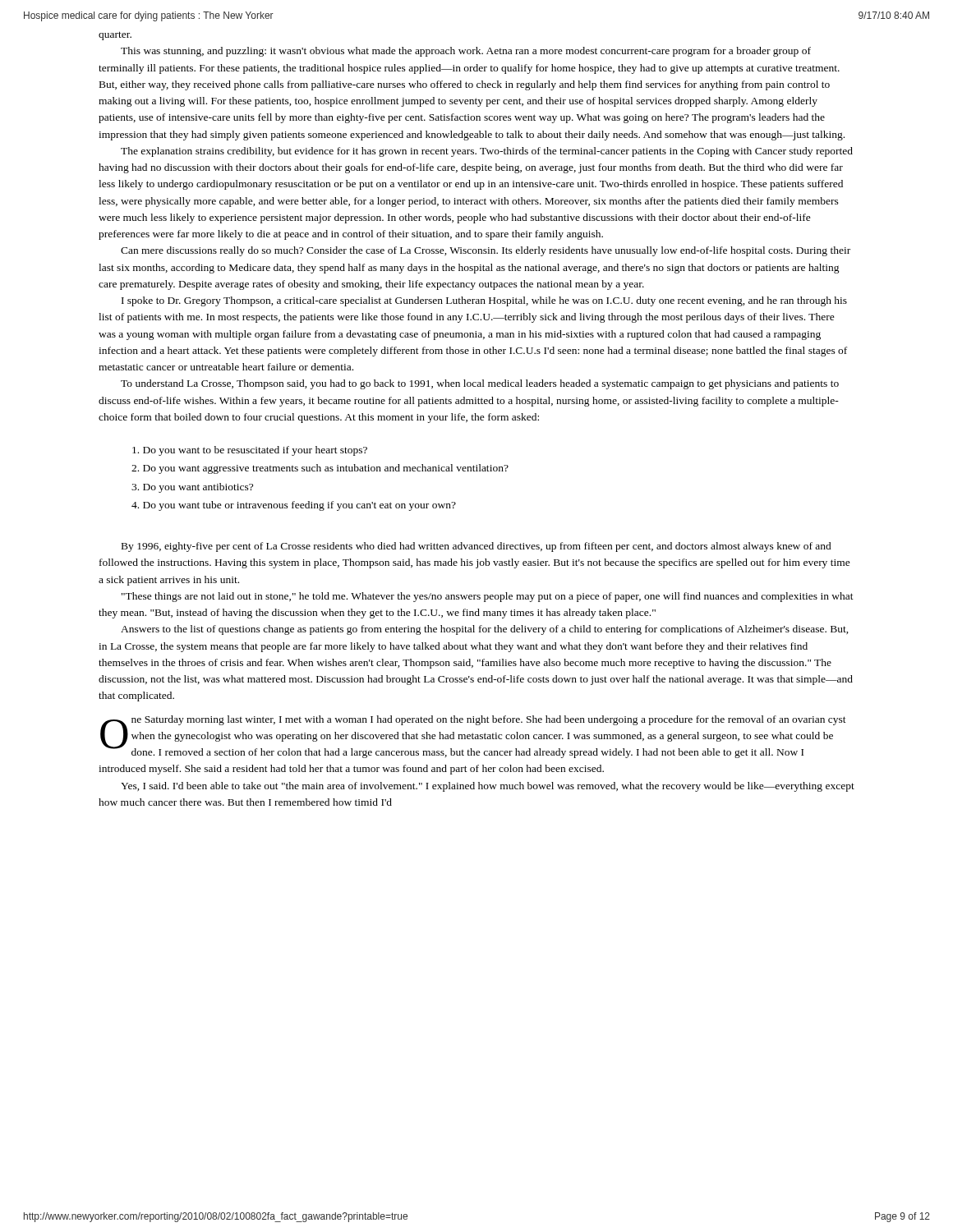The width and height of the screenshot is (953, 1232).
Task: Point to the element starting "quarter. This was stunning, and puzzling: it"
Action: 476,226
